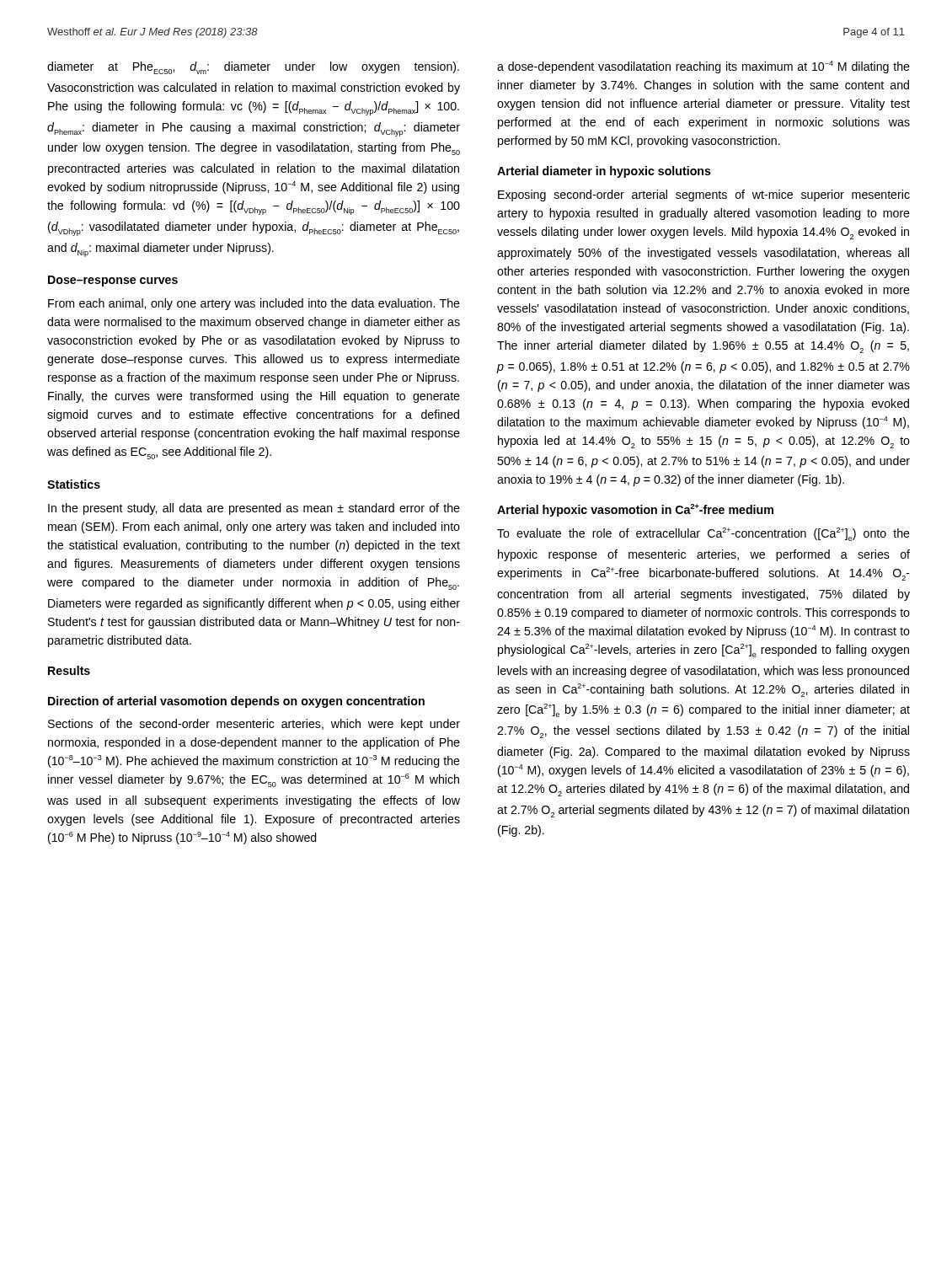Where is the passage that starts "Sections of the second-order"?
Image resolution: width=952 pixels, height=1264 pixels.
coord(254,781)
